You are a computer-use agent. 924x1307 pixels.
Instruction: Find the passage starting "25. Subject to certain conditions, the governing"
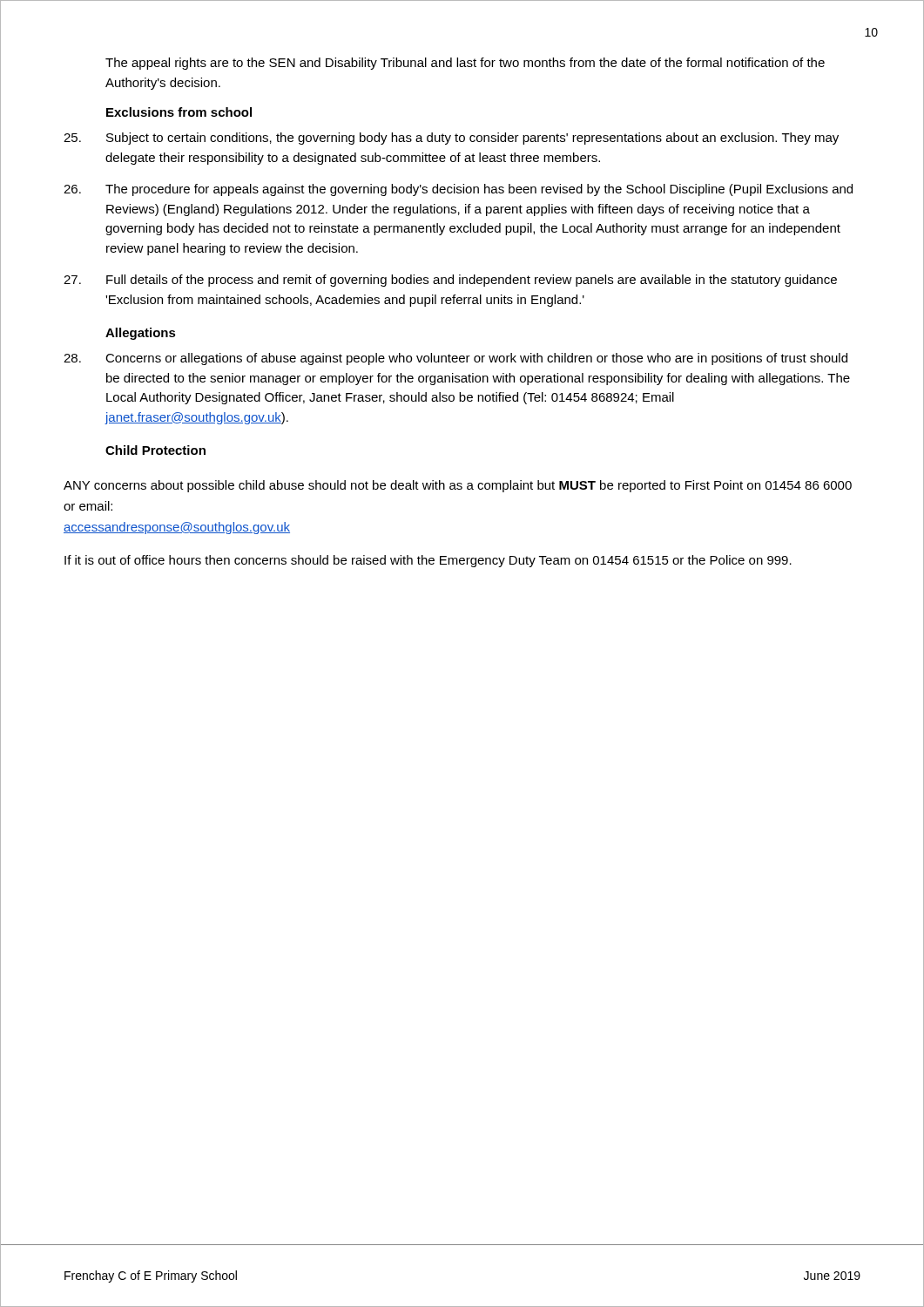pos(462,148)
